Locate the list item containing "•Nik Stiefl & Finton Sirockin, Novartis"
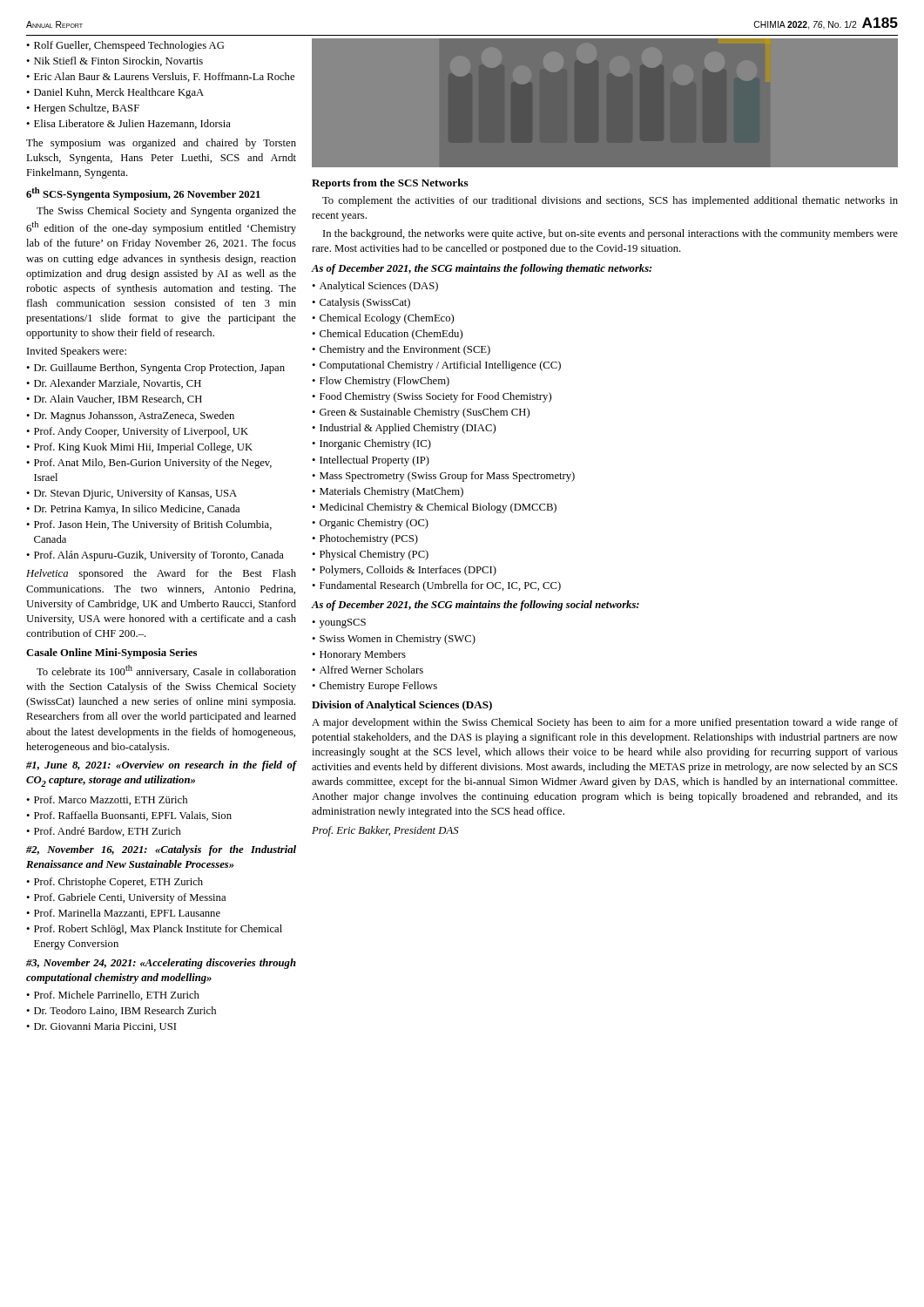 coord(115,62)
